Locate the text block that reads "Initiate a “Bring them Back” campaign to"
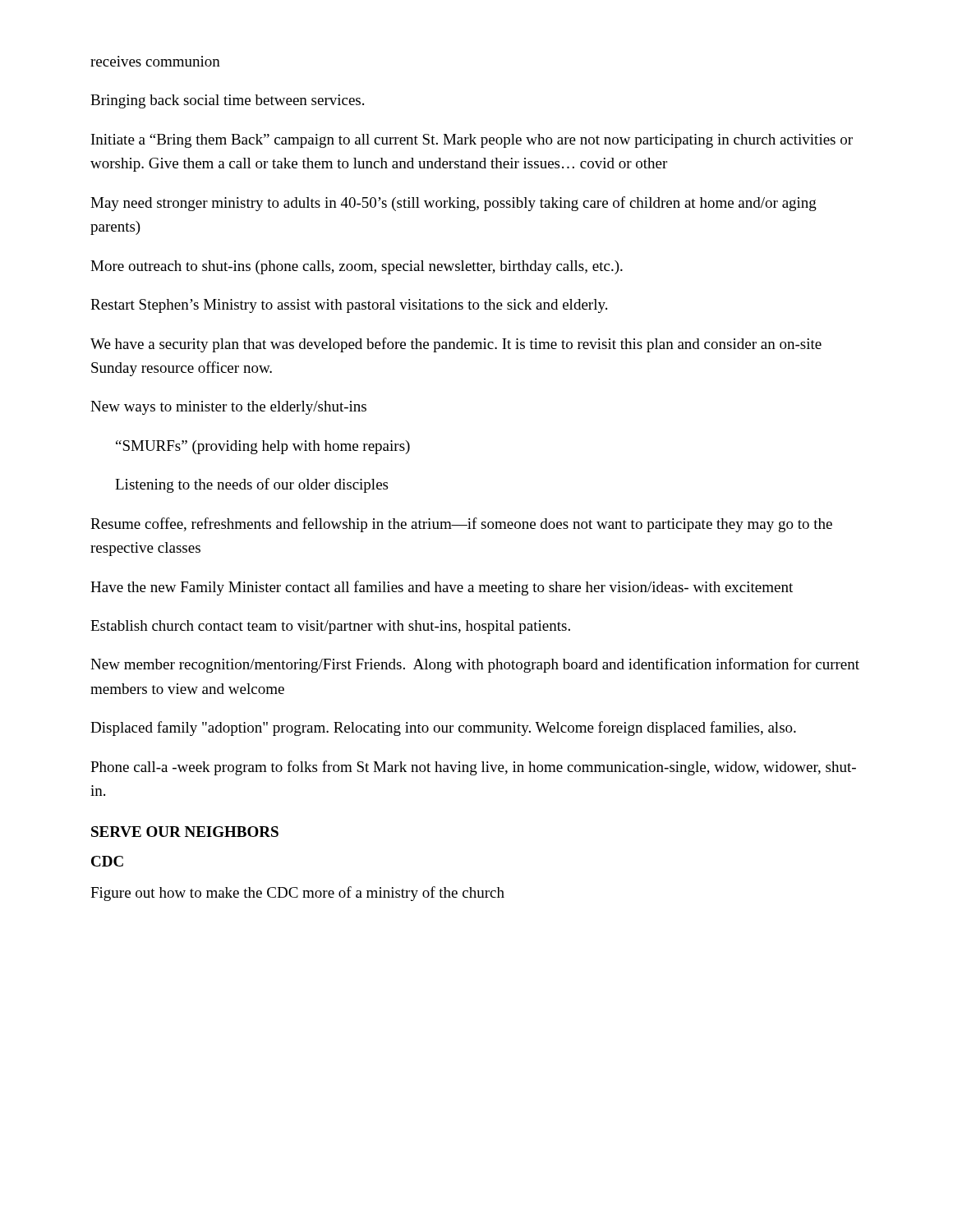953x1232 pixels. (472, 151)
